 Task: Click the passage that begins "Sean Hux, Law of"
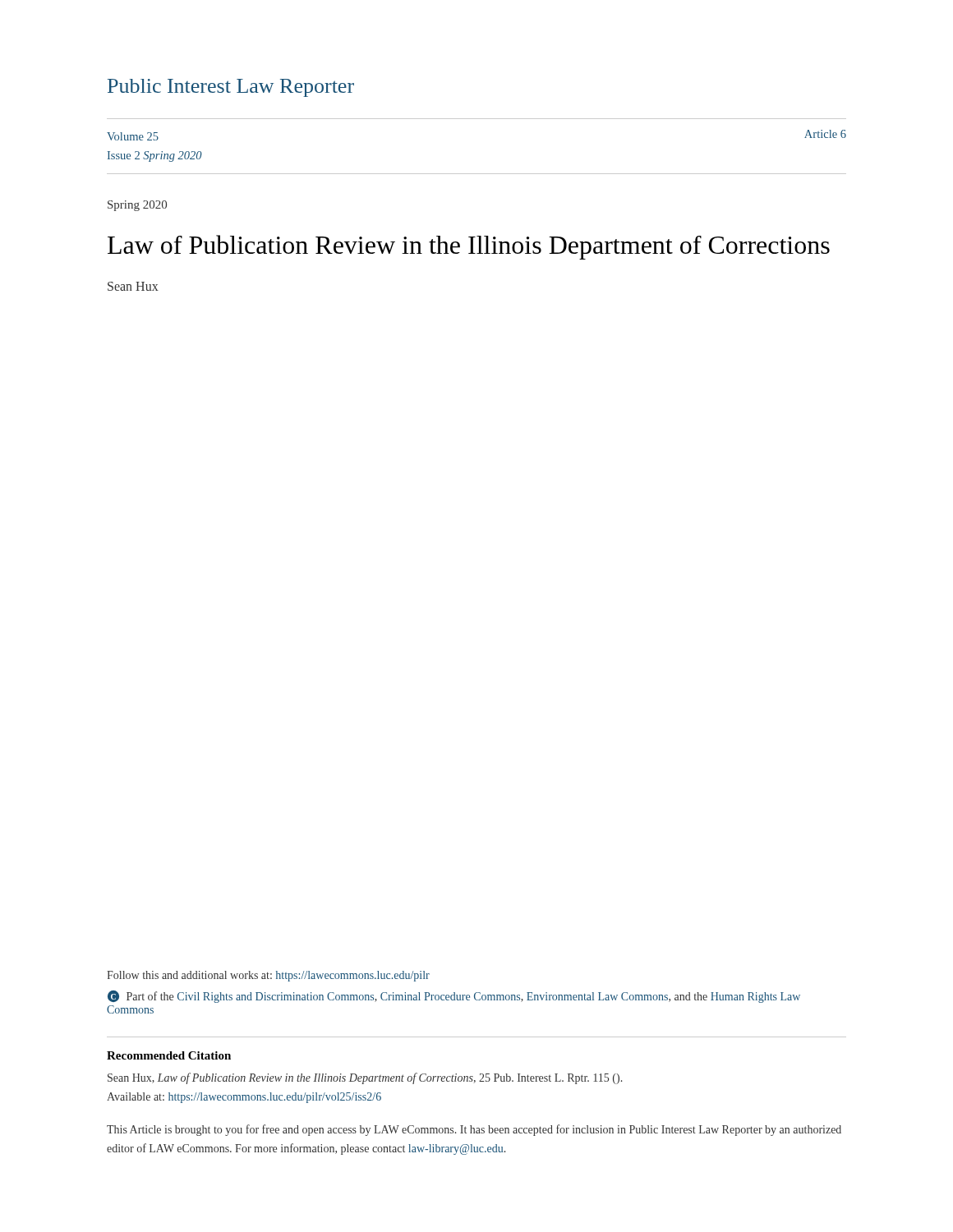point(476,1088)
